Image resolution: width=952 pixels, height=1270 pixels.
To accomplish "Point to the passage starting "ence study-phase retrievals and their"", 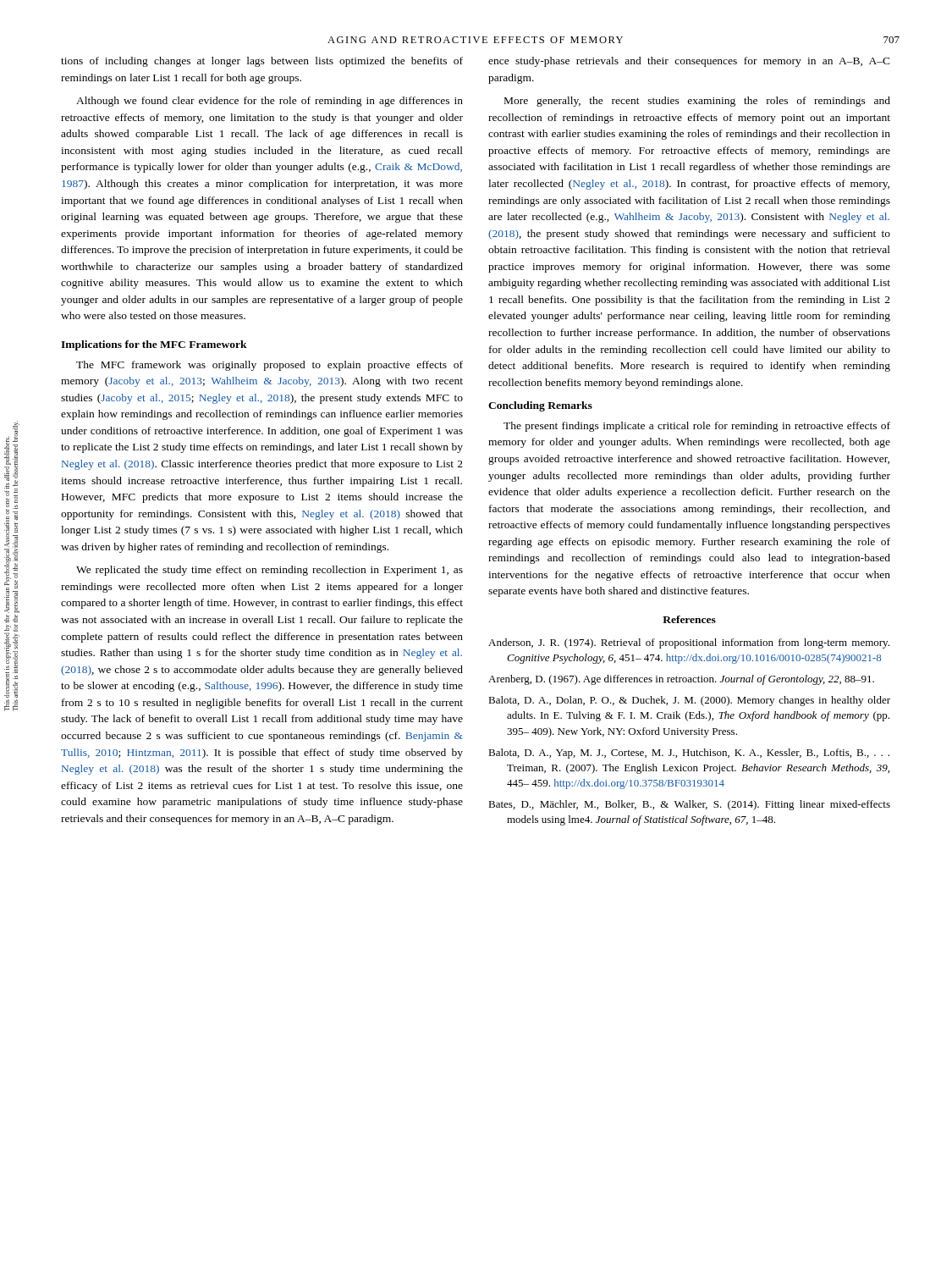I will click(689, 69).
